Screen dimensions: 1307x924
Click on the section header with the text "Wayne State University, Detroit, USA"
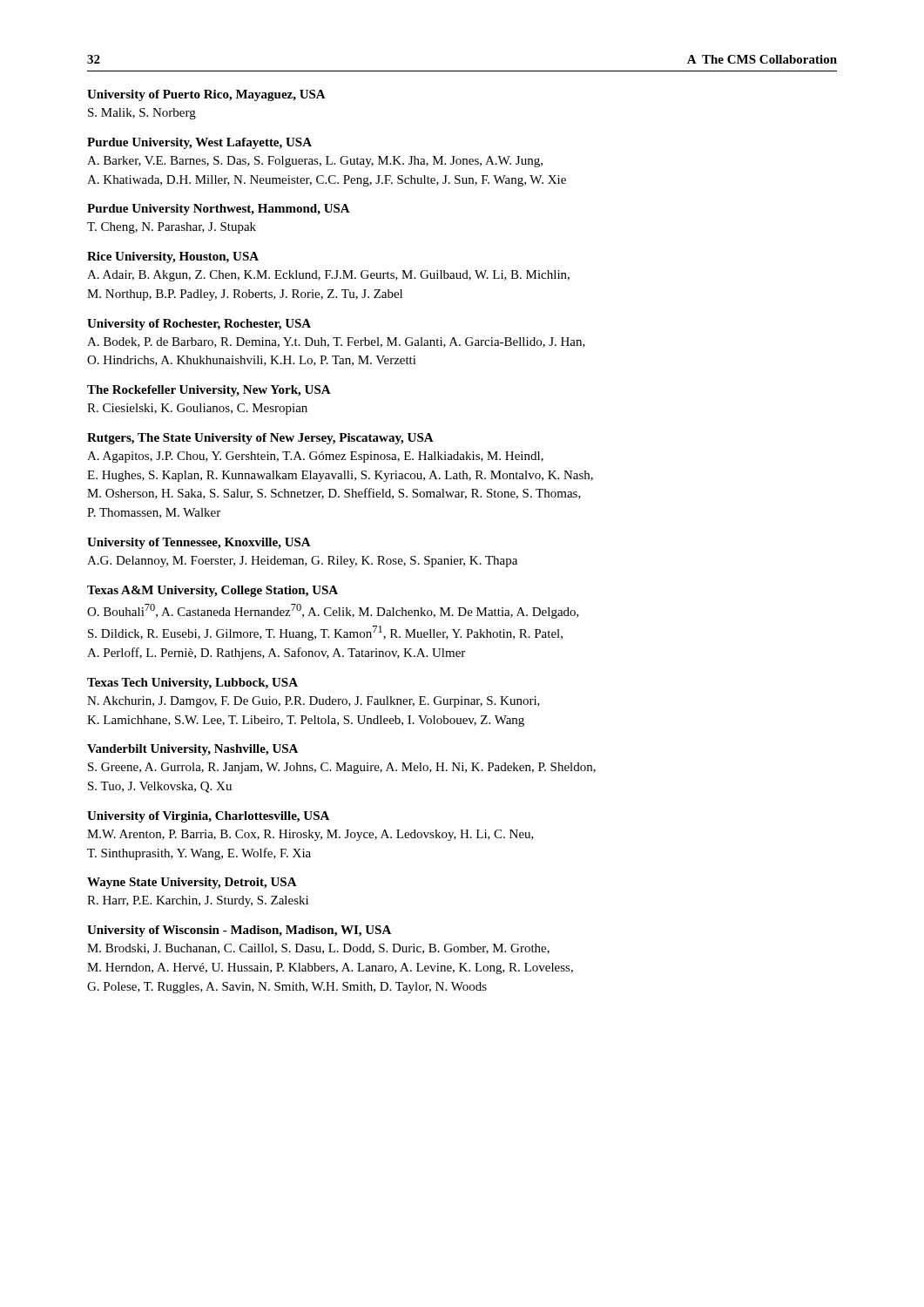pyautogui.click(x=192, y=882)
